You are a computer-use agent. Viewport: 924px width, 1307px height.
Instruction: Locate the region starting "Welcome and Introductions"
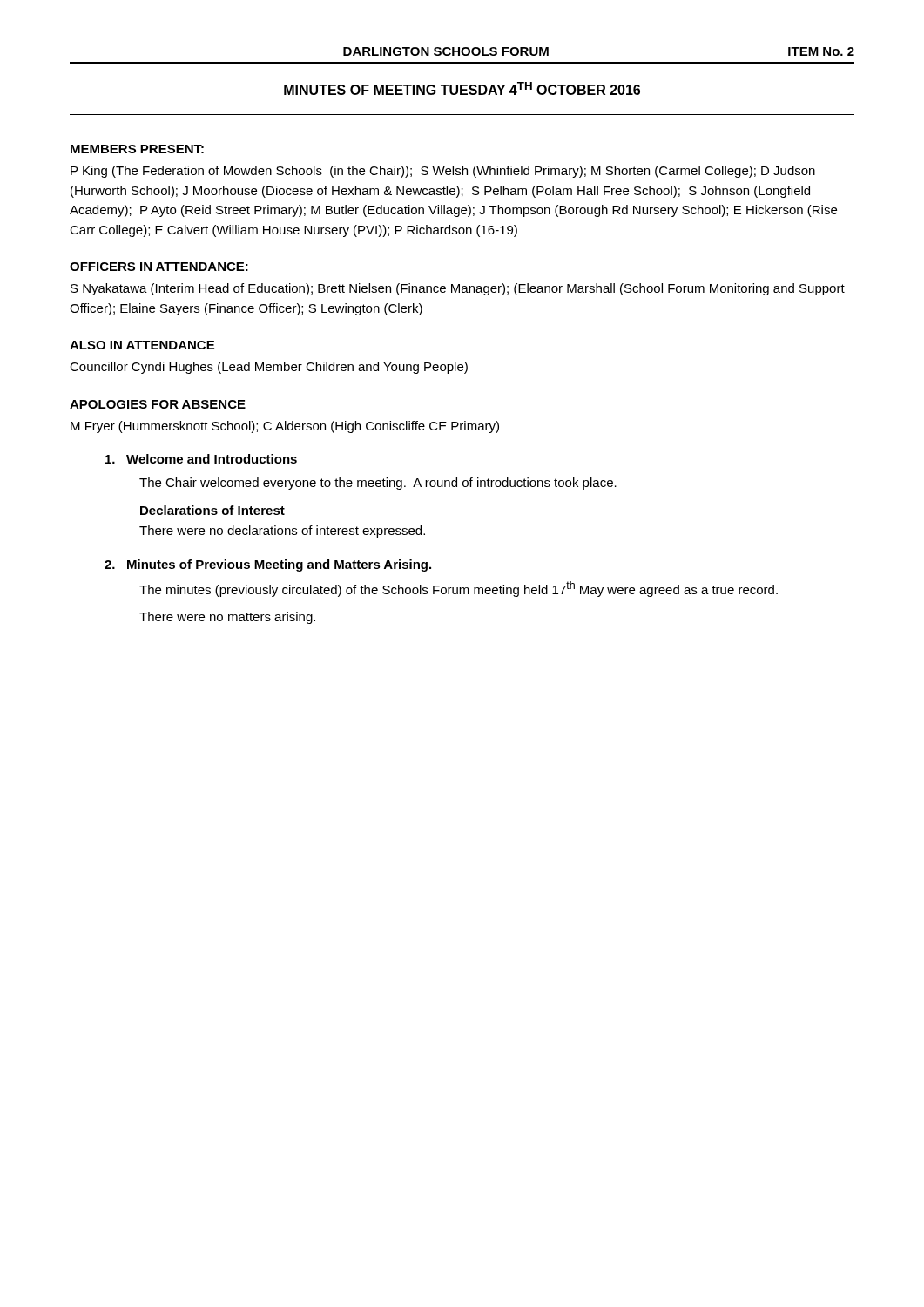(201, 459)
